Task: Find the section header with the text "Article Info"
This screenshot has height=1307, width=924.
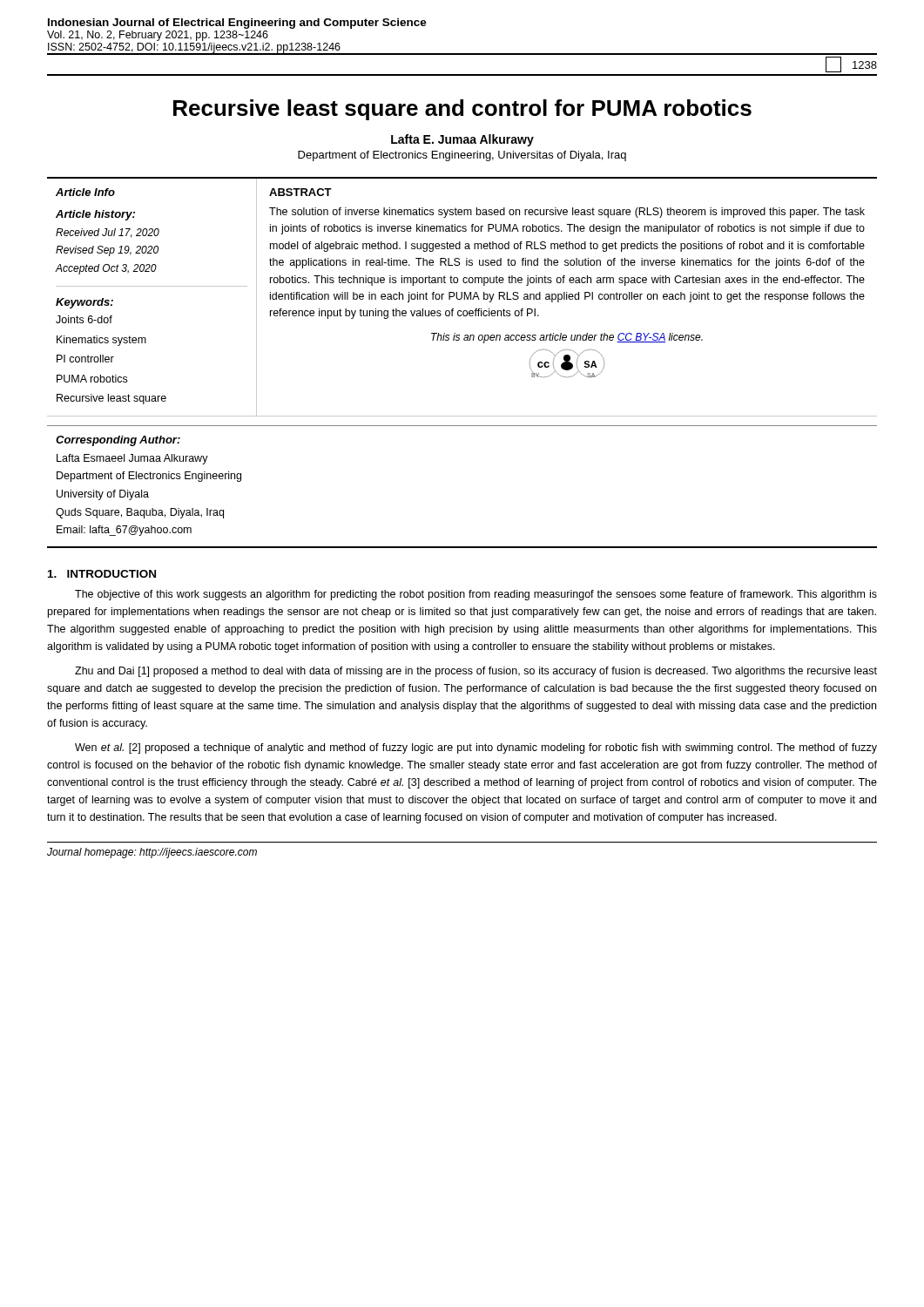Action: (x=85, y=192)
